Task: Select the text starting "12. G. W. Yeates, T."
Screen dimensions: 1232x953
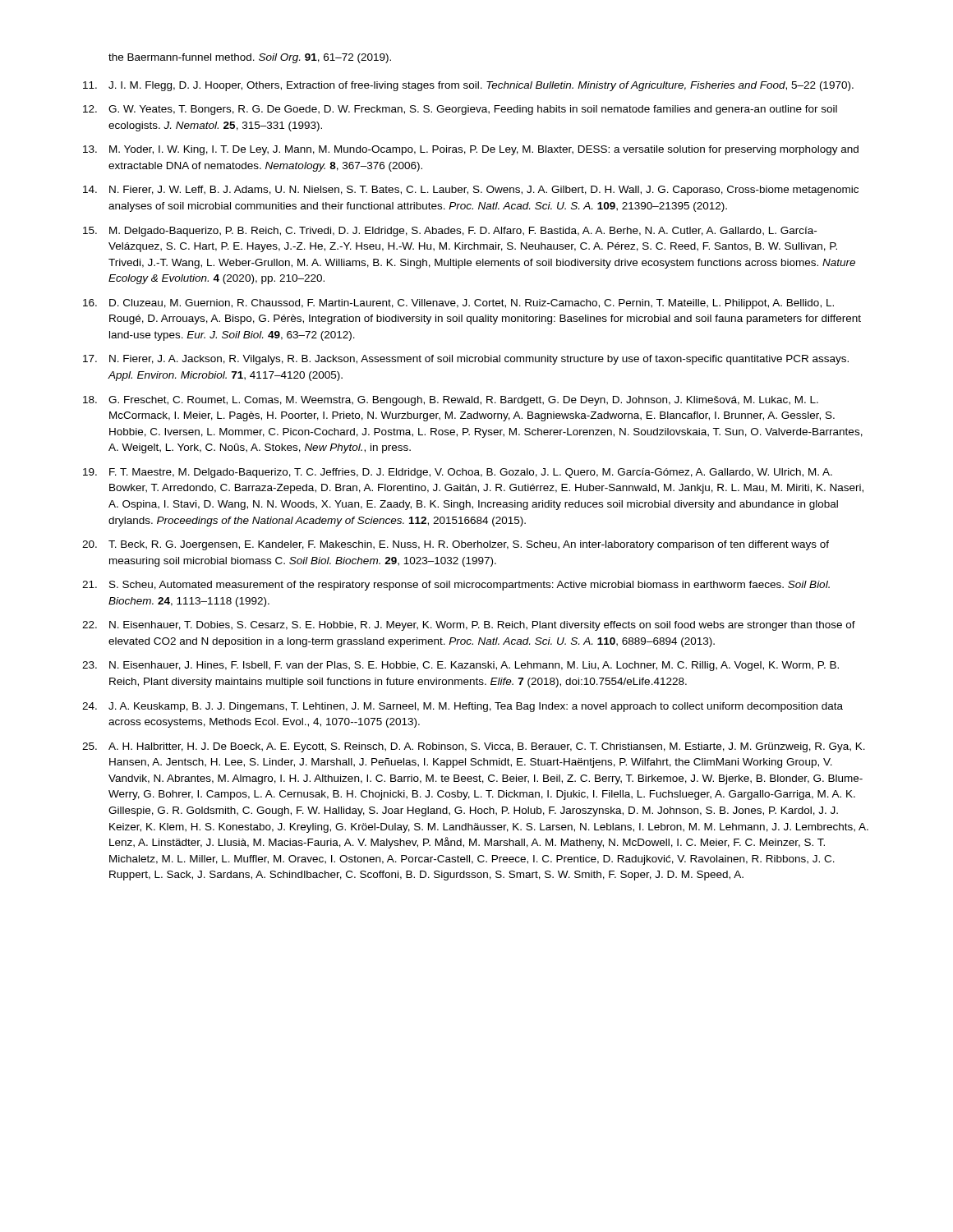Action: pos(476,117)
